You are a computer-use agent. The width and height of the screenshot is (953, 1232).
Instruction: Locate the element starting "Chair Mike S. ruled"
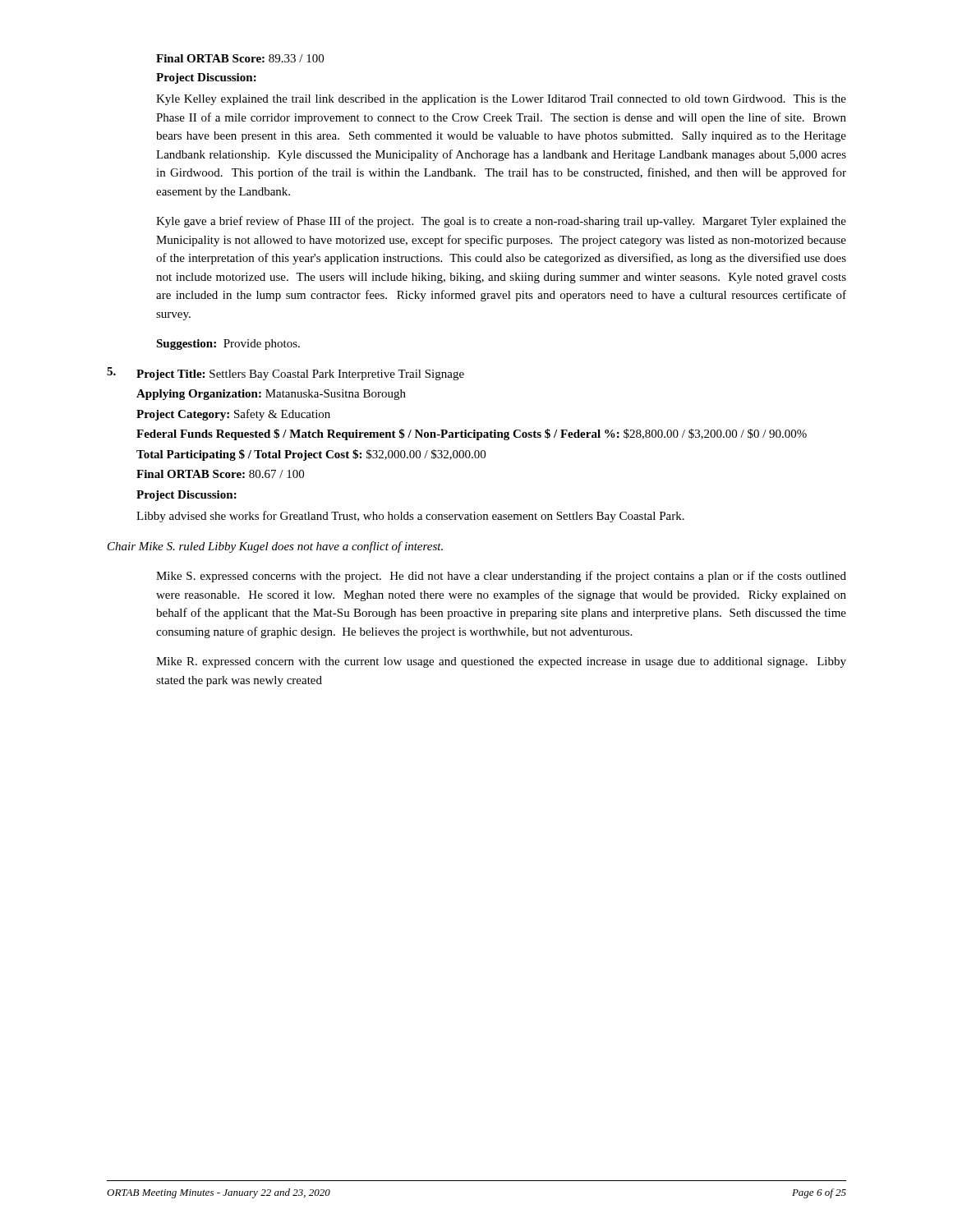click(275, 547)
